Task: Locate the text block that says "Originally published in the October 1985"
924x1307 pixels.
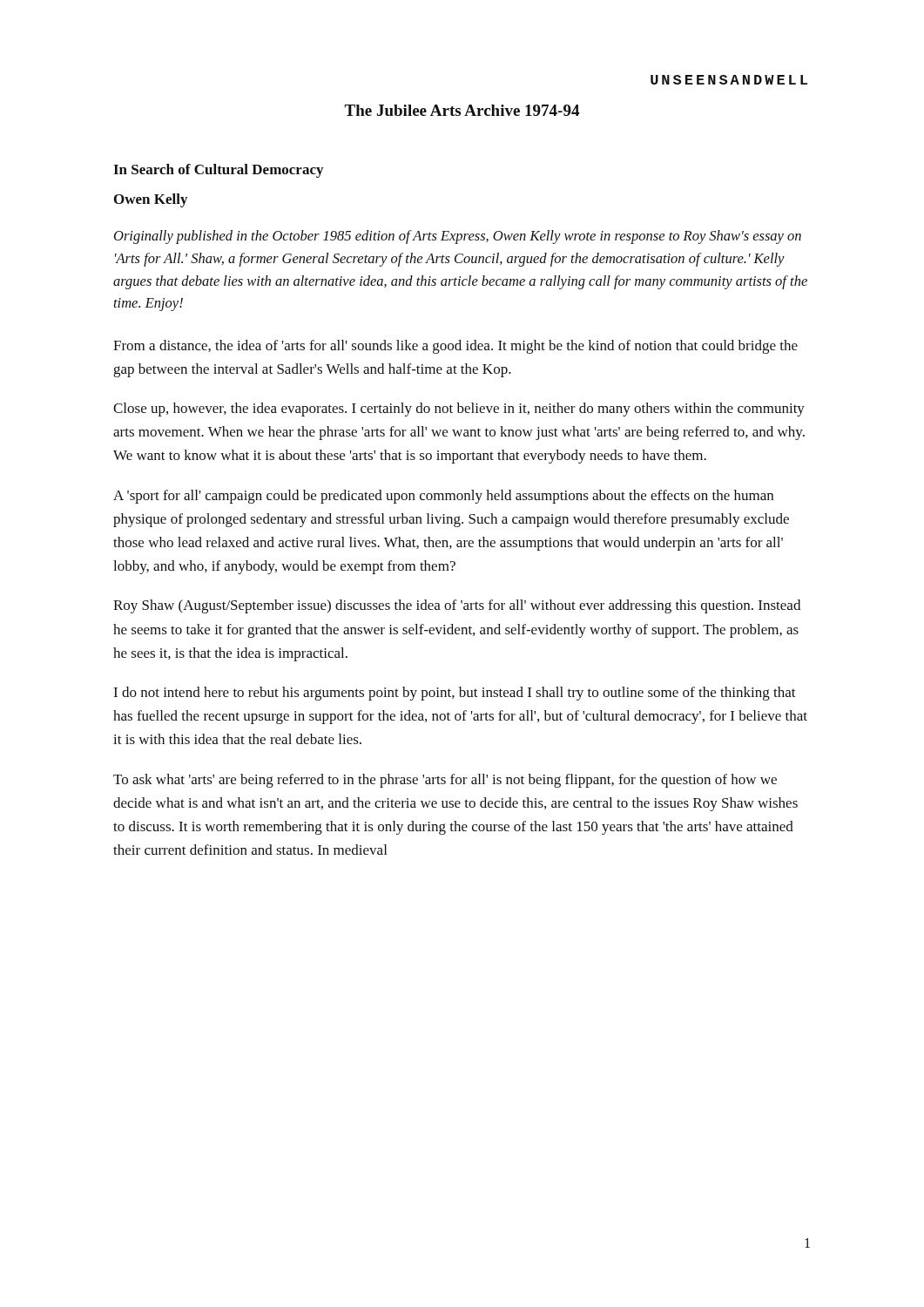Action: click(x=460, y=270)
